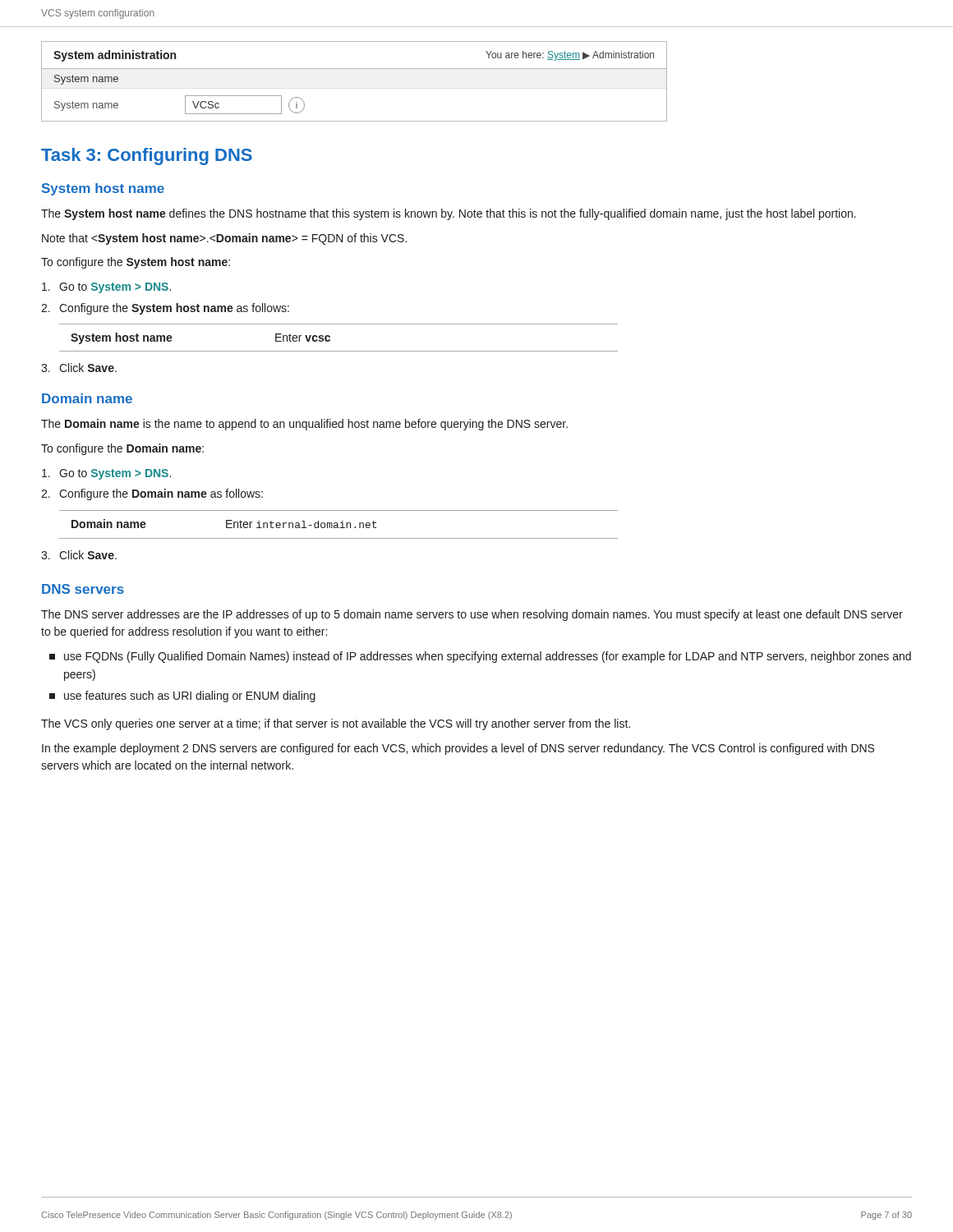Navigate to the text starting "use FQDNs (Fully Qualified Domain Names) instead of"
The height and width of the screenshot is (1232, 953).
[481, 666]
